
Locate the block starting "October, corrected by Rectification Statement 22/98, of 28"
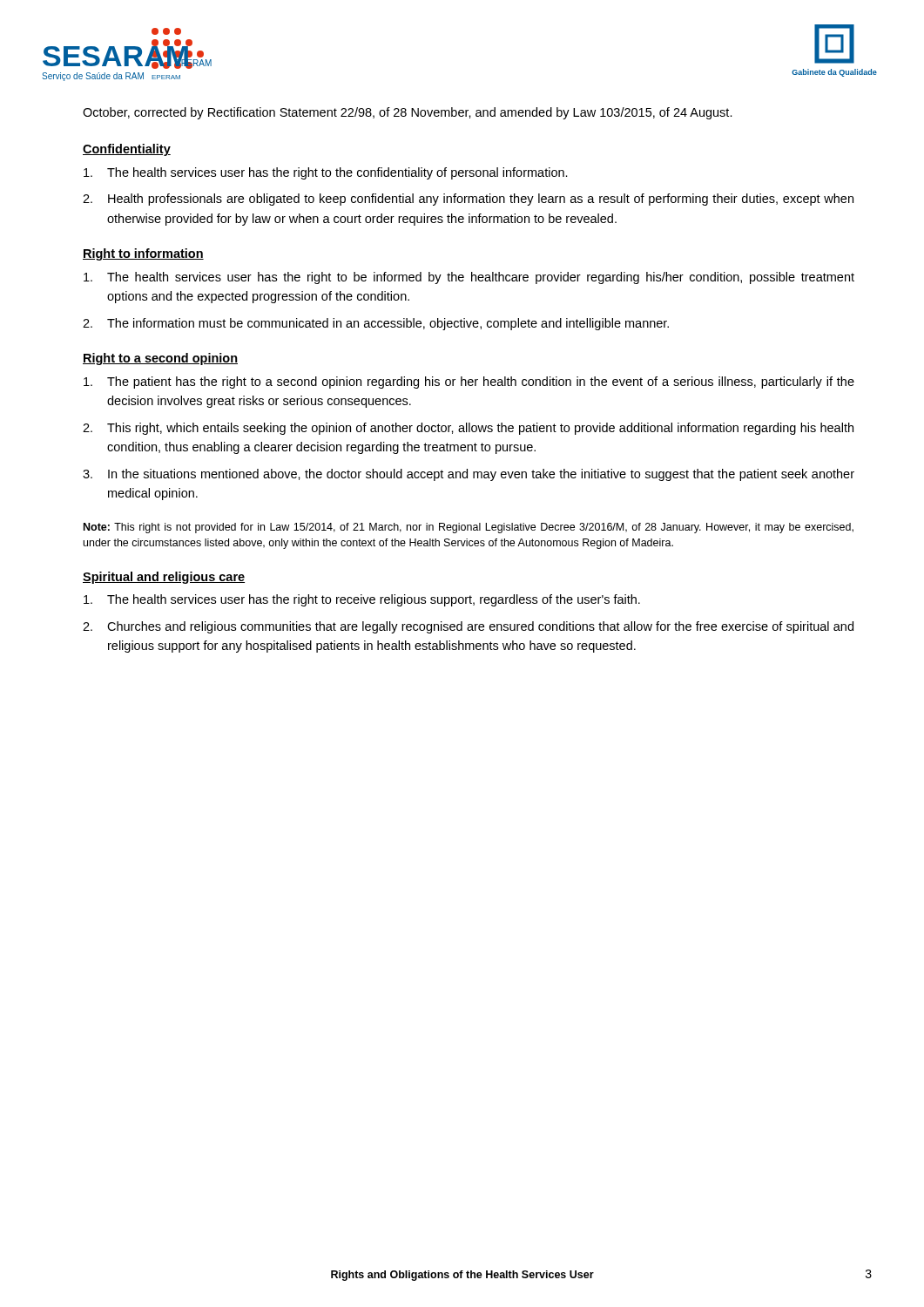click(408, 112)
